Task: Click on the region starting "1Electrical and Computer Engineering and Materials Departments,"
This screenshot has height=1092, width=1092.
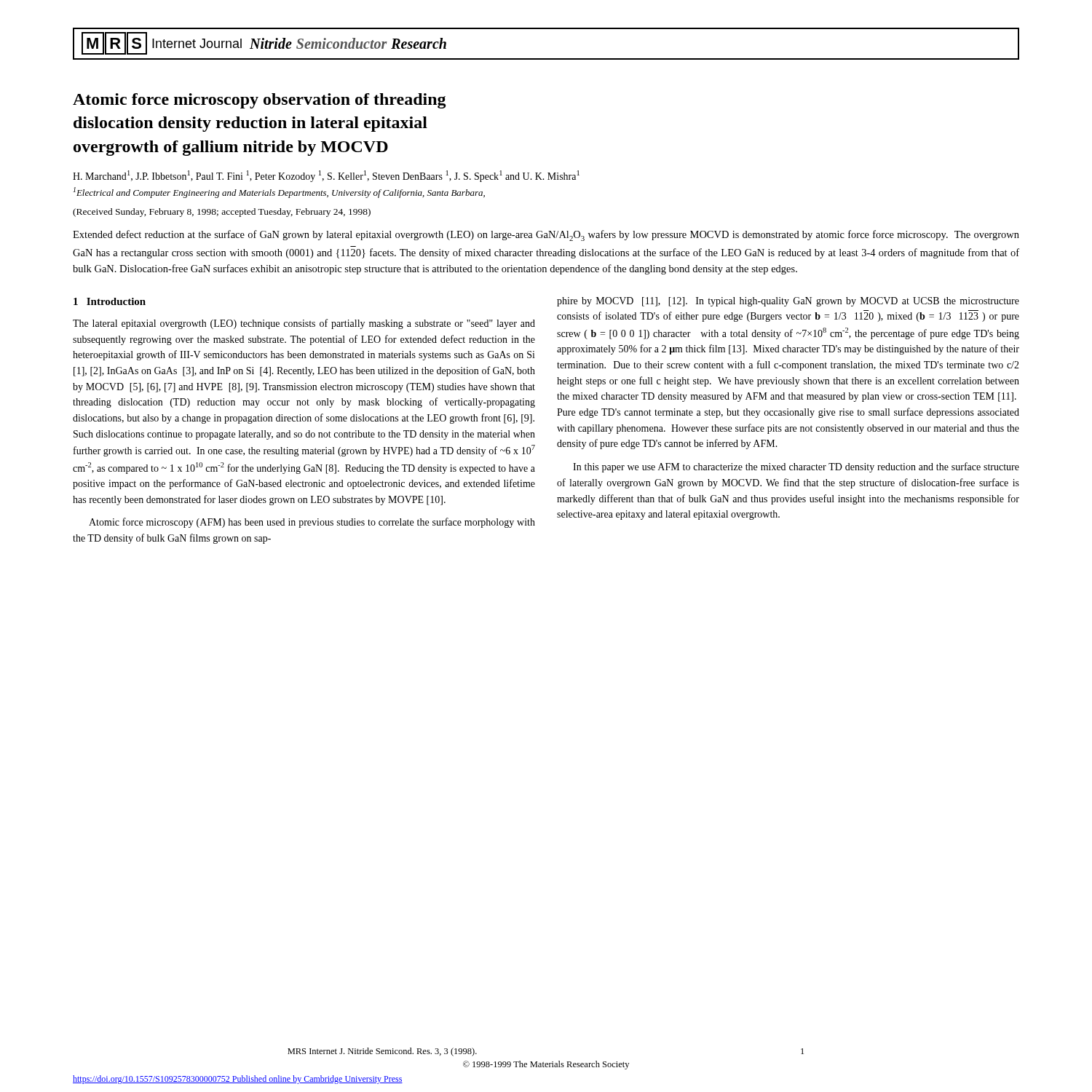Action: 279,192
